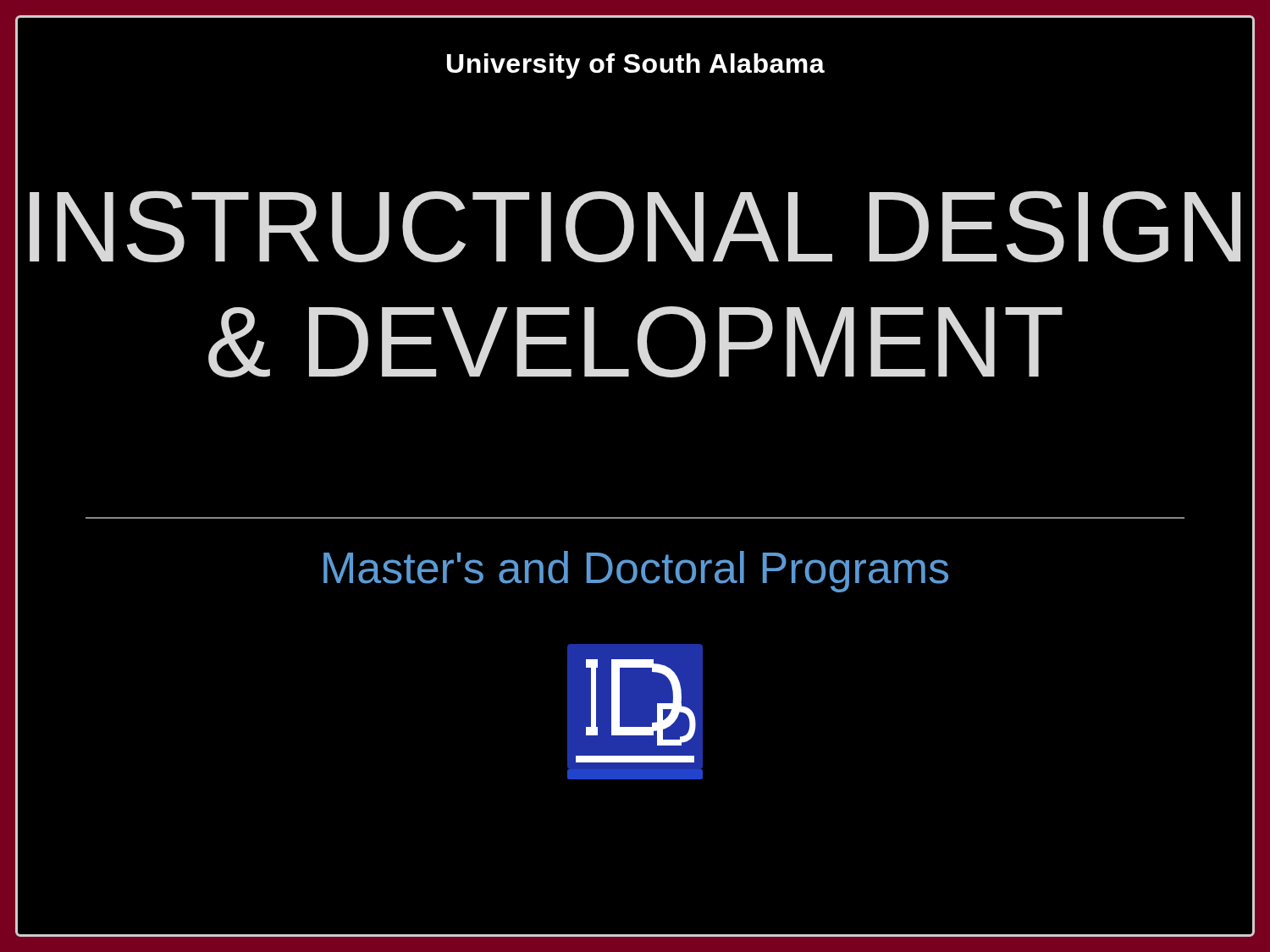Navigate to the element starting "INSTRUCTIONAL DESIGN& DEVELOPMENT"

635,285
